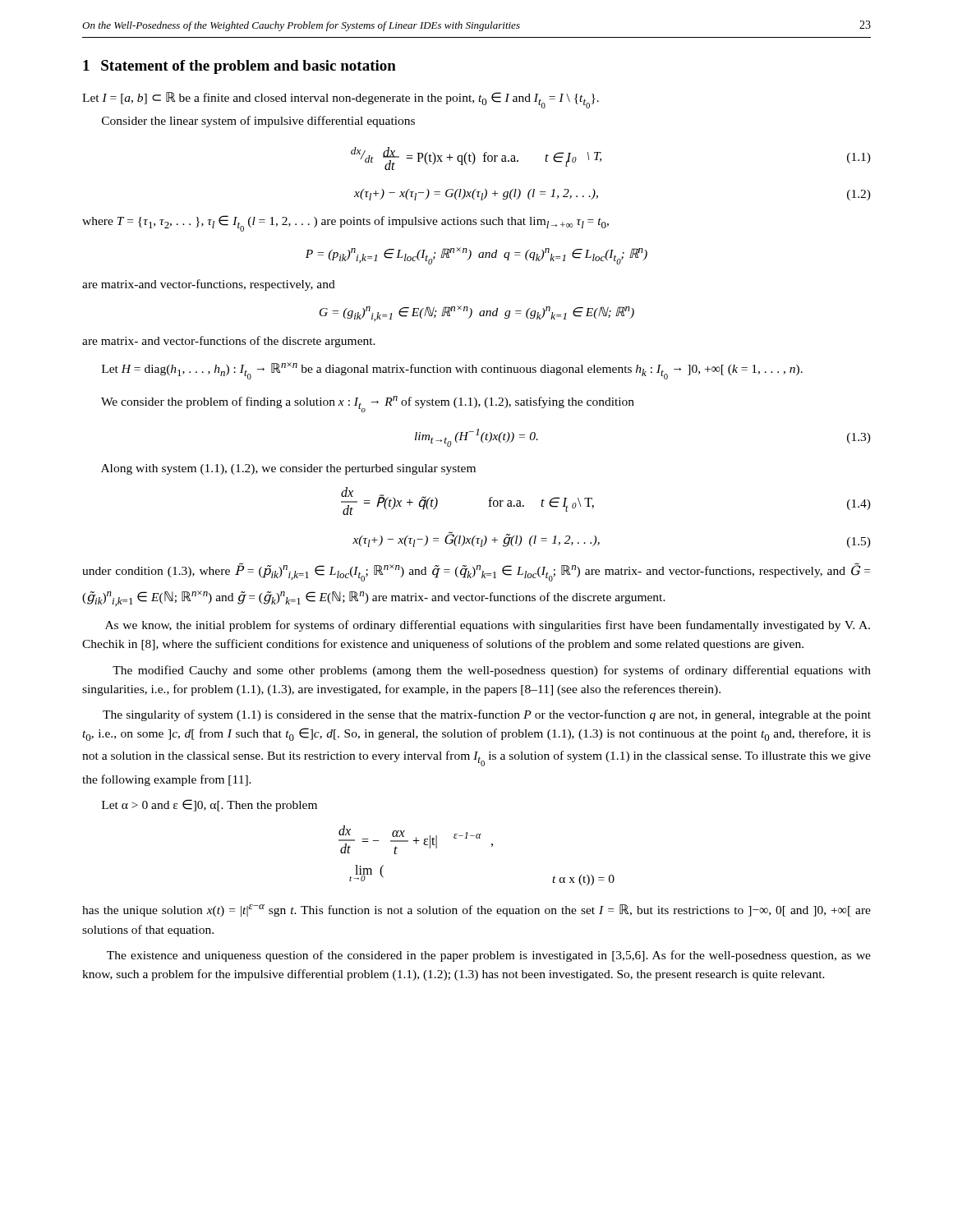
Task: Select the text block starting "1 Statement of the problem and basic notation"
Action: pos(239,67)
